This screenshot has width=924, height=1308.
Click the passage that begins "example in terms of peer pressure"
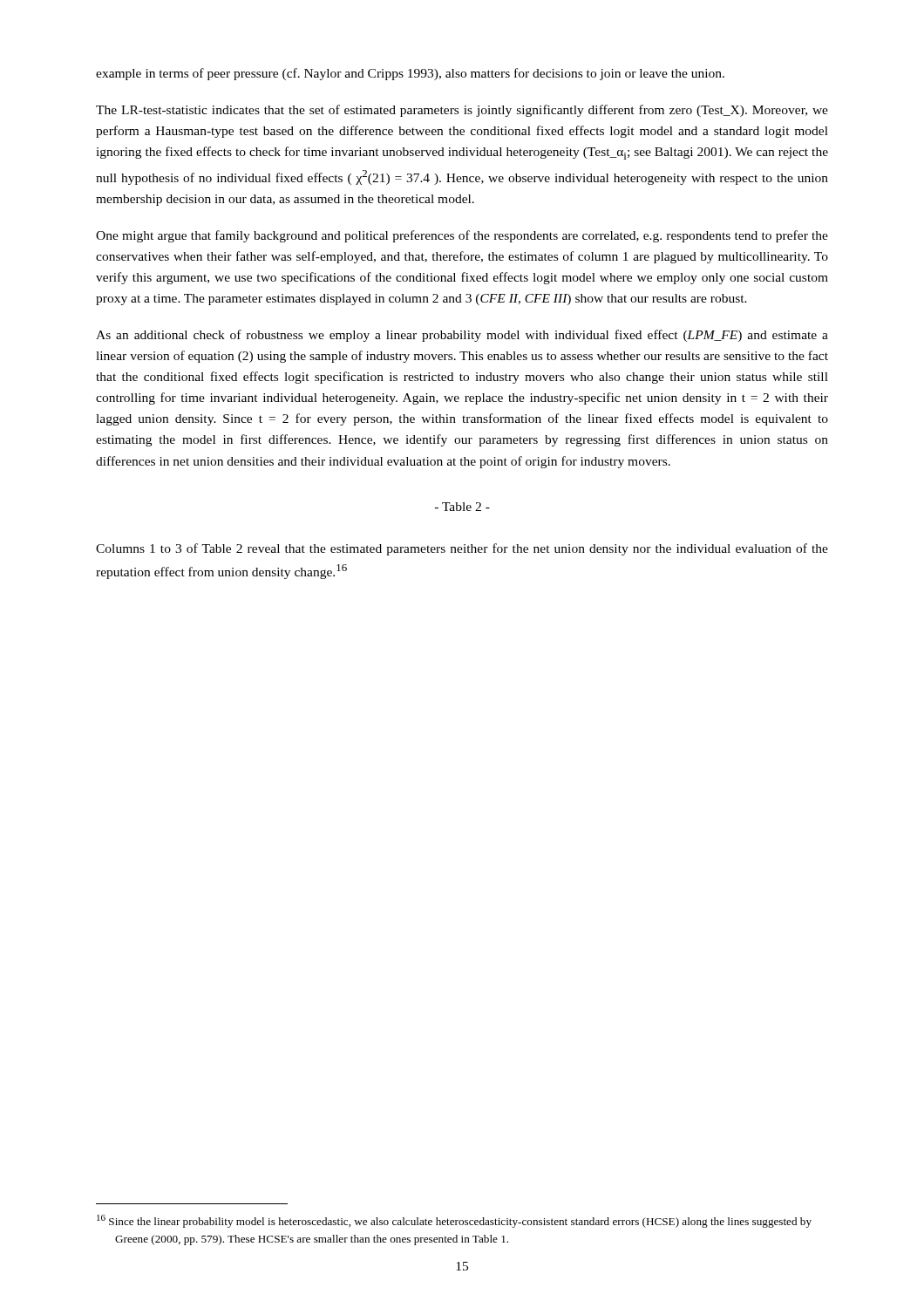tap(411, 73)
